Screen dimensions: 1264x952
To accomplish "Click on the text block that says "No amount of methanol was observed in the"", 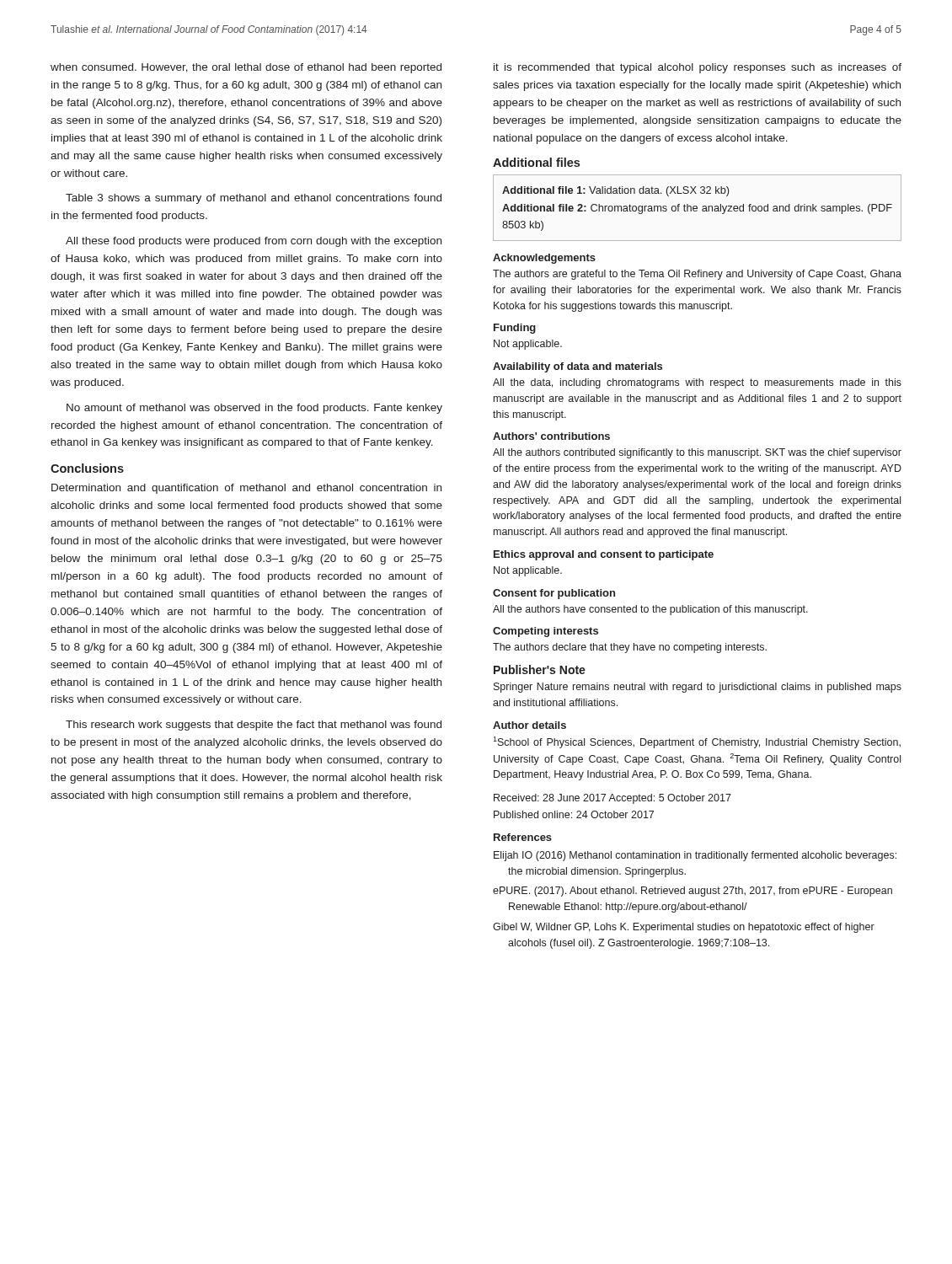I will click(x=246, y=425).
